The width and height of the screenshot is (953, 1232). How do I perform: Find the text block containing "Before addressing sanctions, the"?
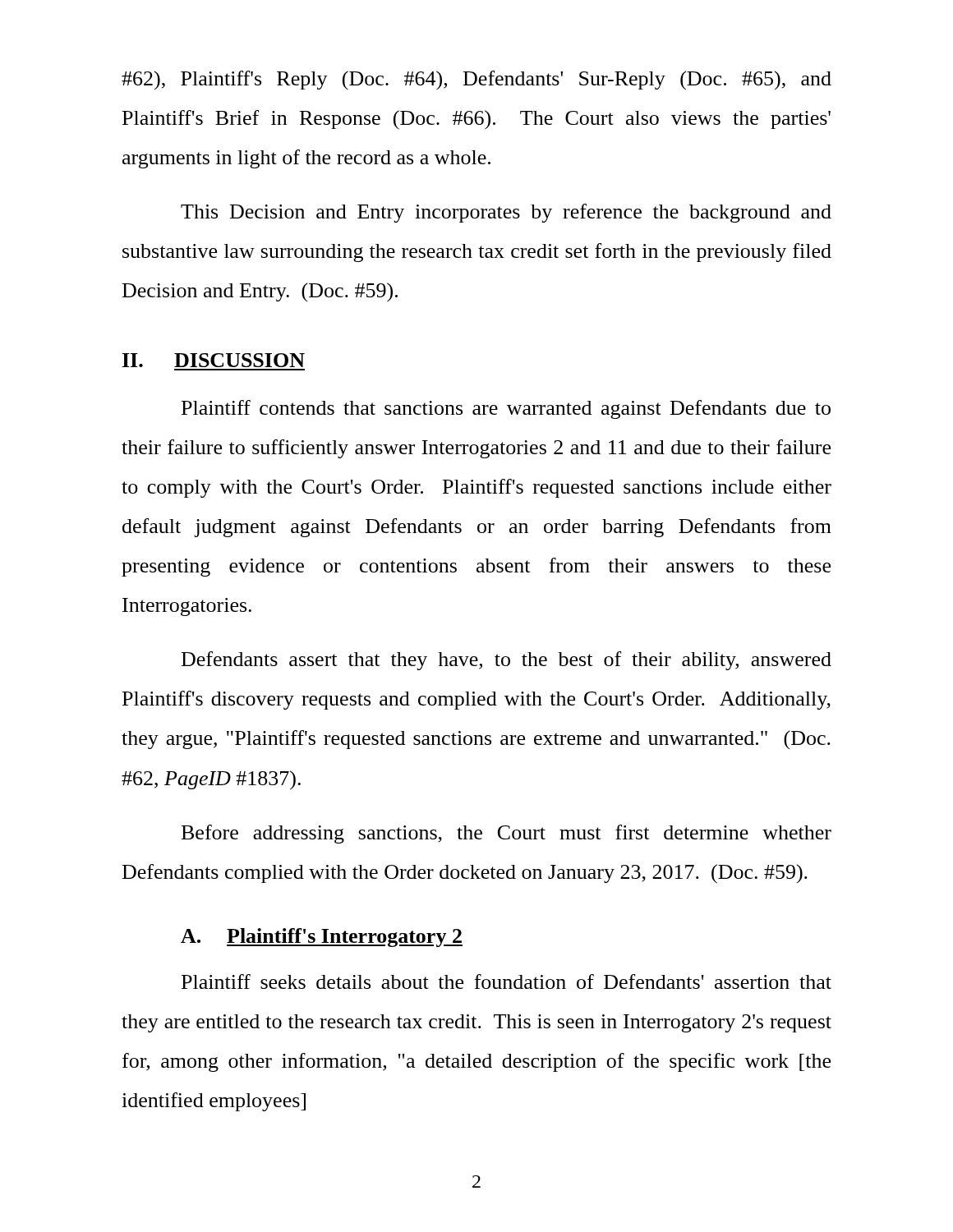[x=506, y=834]
